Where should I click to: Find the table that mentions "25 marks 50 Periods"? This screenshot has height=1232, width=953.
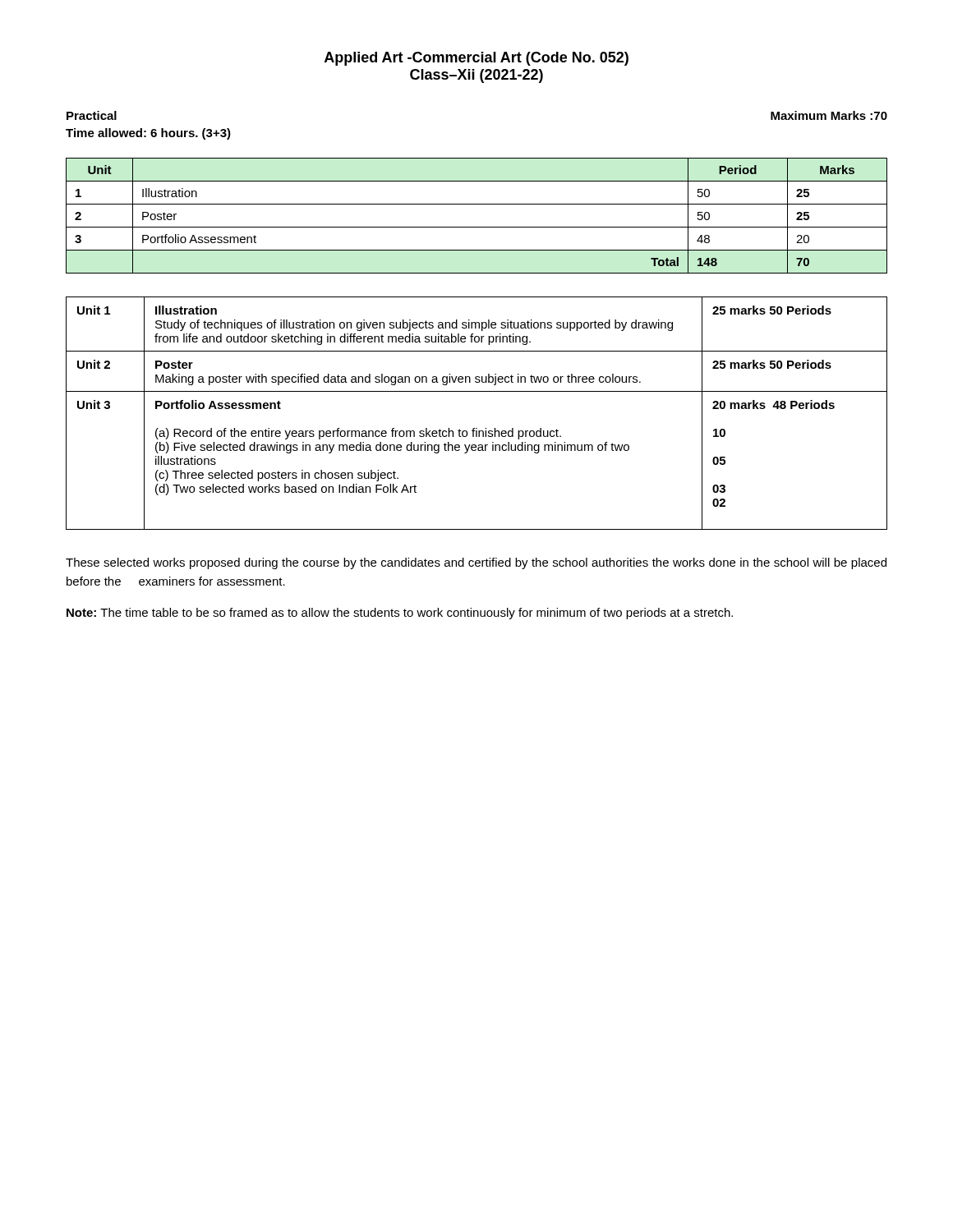coord(476,413)
